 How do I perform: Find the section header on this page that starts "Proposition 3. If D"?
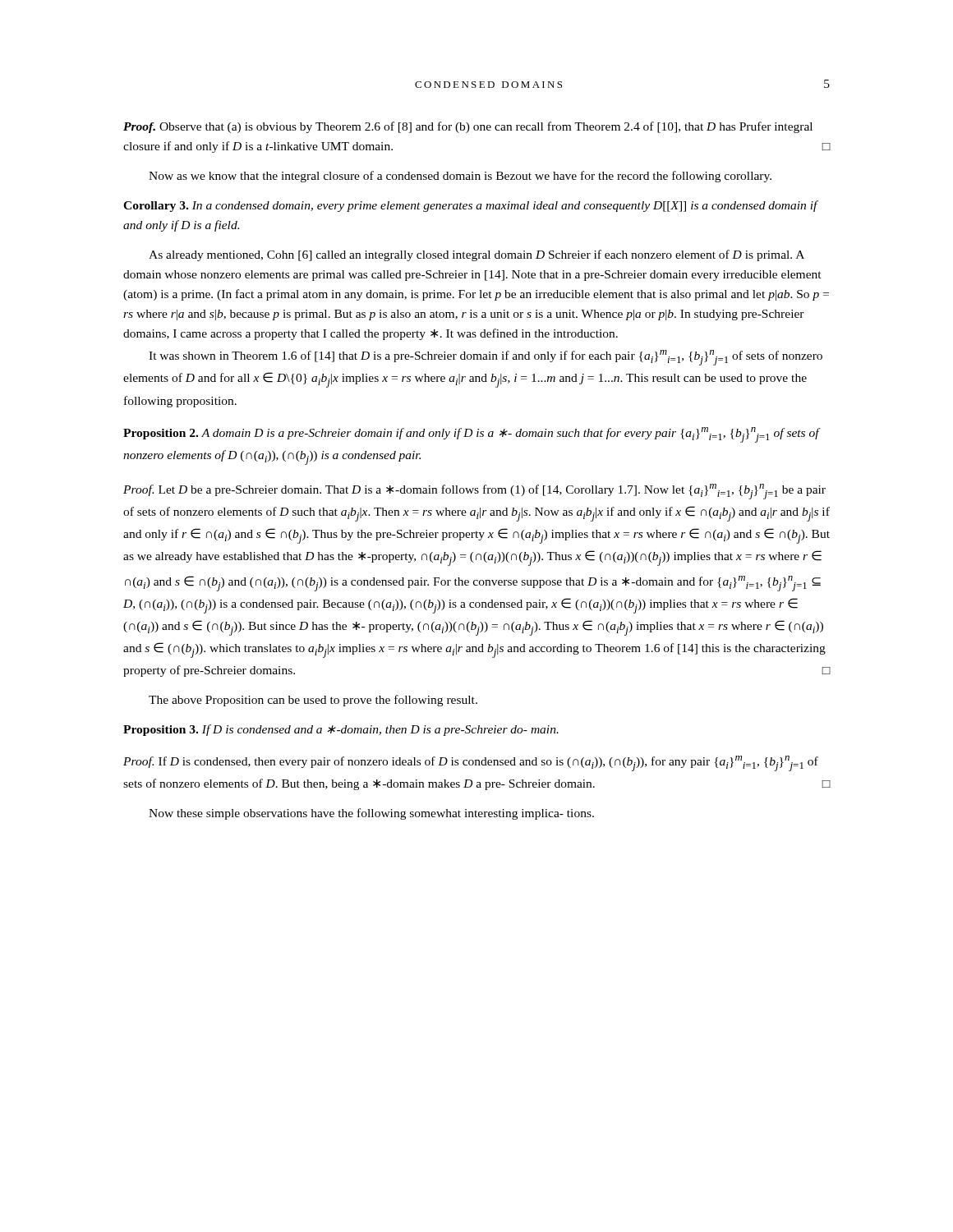coord(476,729)
